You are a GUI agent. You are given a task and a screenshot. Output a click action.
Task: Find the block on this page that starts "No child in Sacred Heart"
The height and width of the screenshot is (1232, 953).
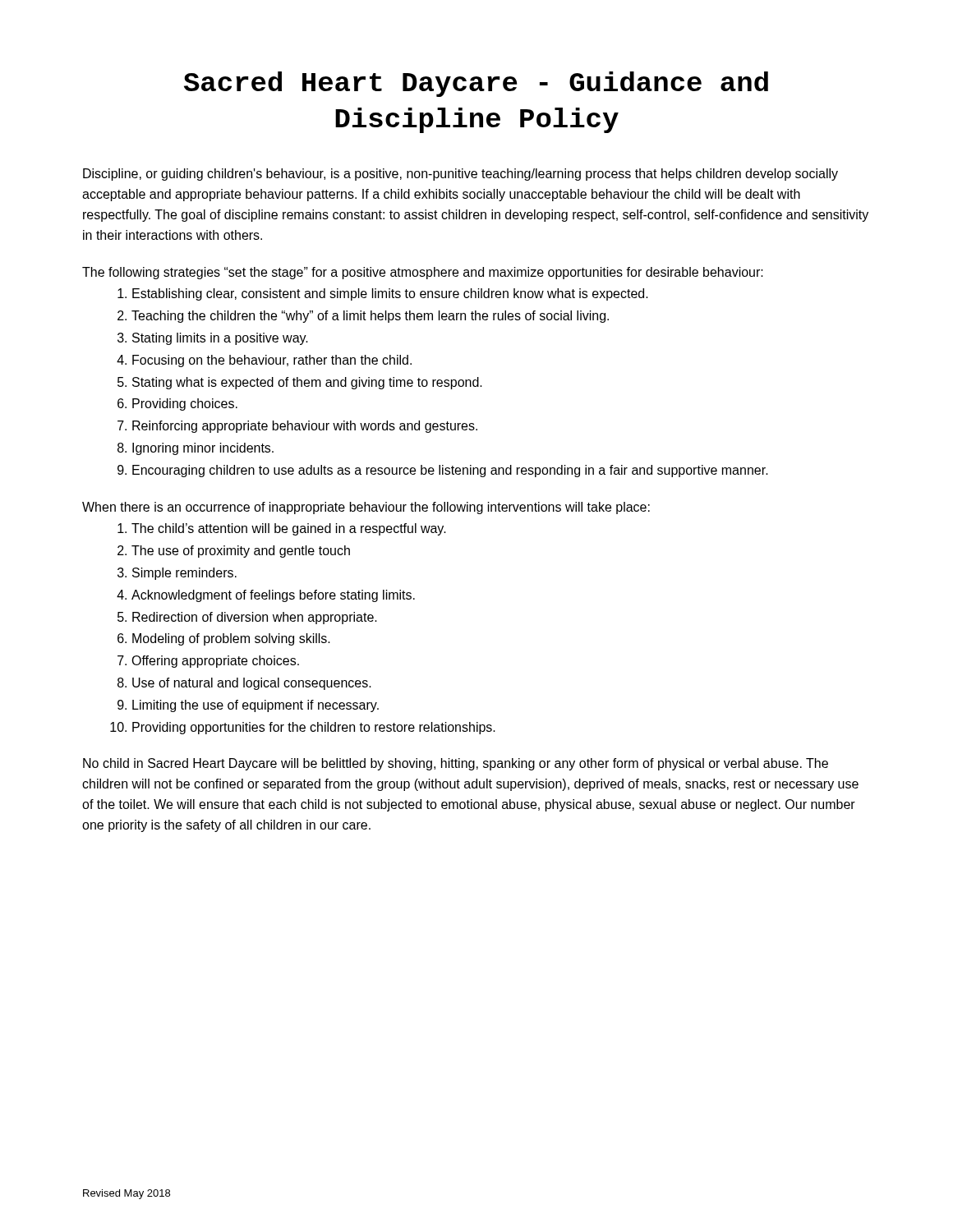click(x=470, y=794)
